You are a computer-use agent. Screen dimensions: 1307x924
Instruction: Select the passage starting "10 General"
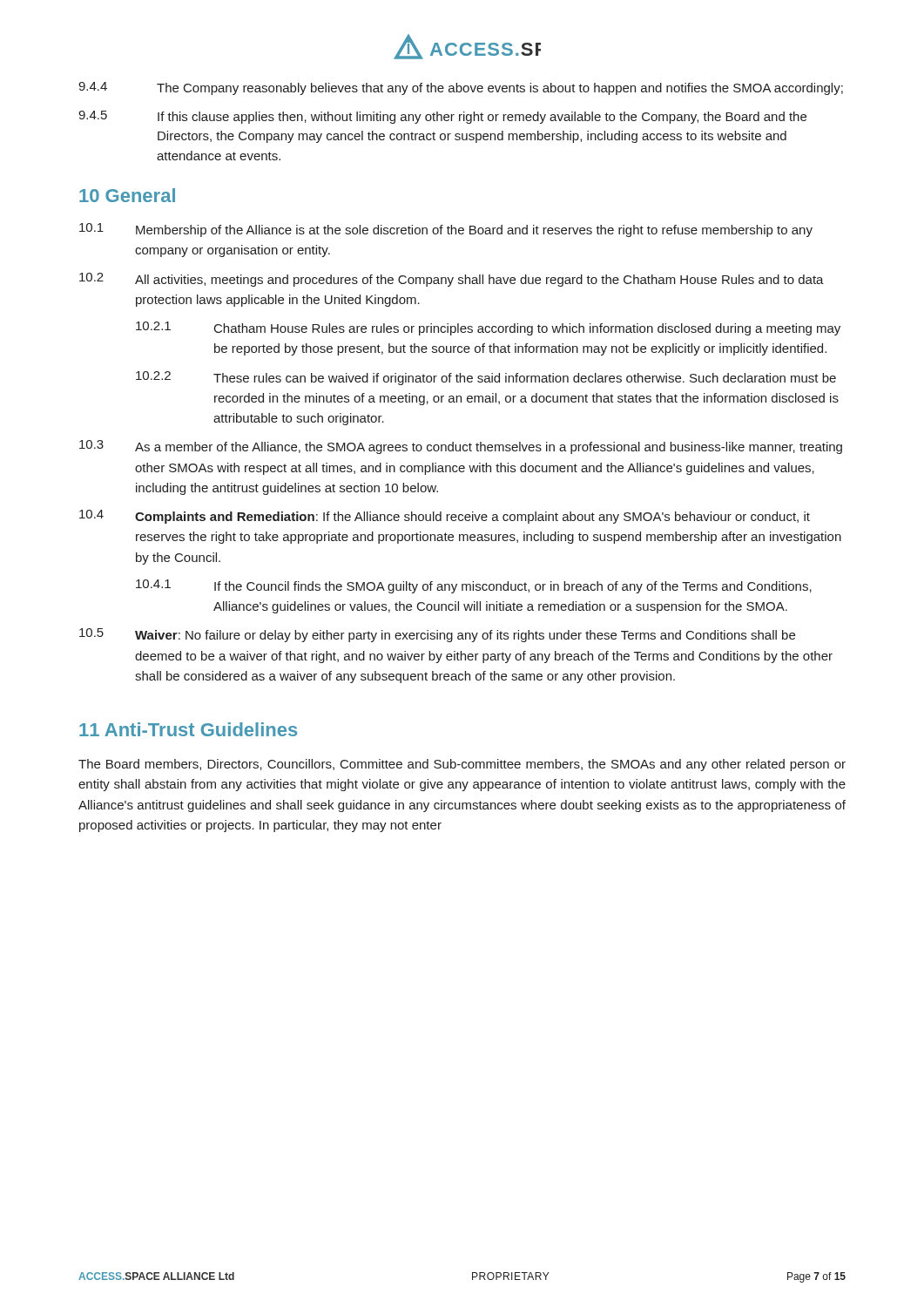(127, 196)
